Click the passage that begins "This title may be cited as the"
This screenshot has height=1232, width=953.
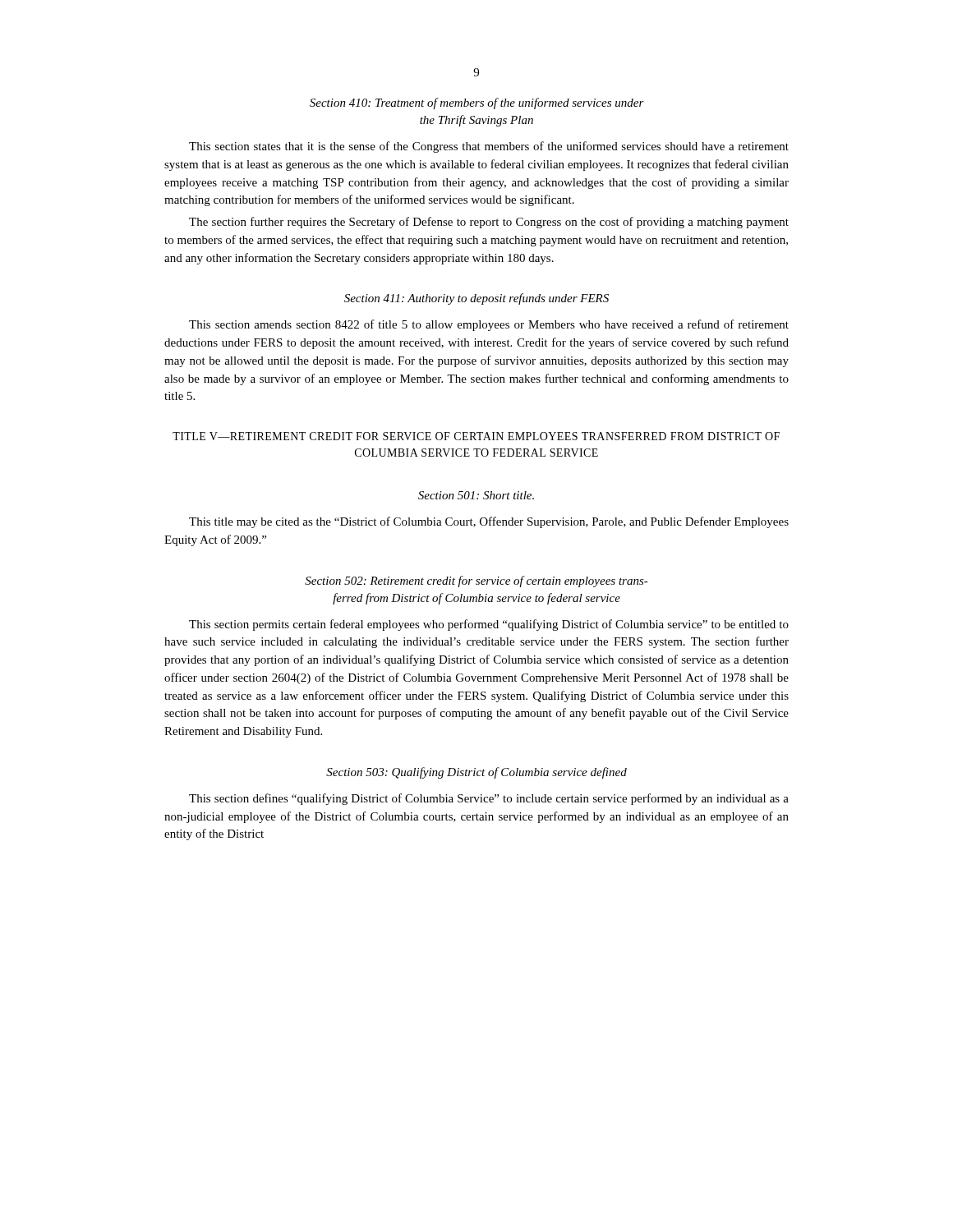[476, 531]
